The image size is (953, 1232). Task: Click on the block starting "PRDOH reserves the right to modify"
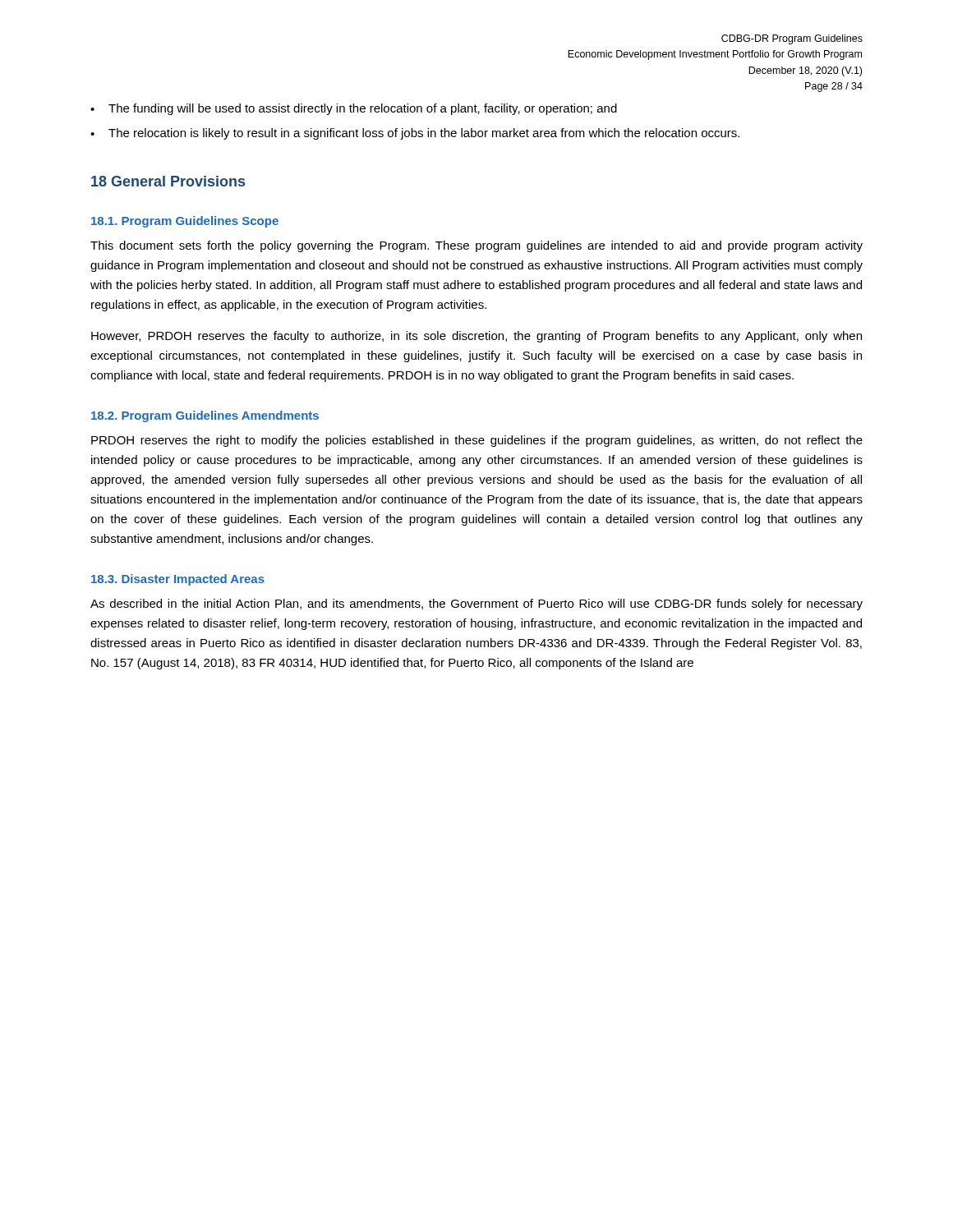[476, 489]
